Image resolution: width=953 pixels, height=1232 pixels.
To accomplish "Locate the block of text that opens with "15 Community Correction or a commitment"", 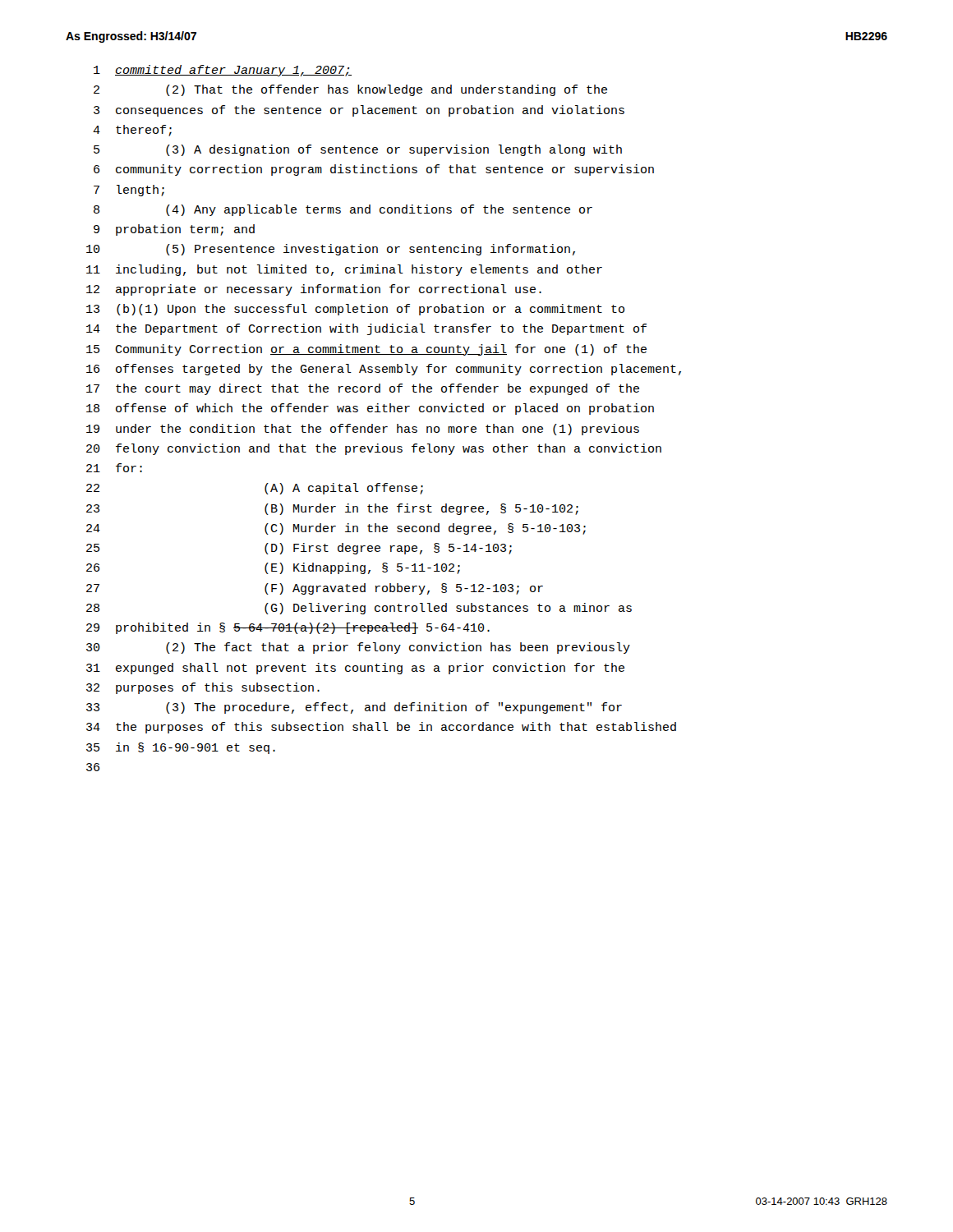I will point(476,350).
